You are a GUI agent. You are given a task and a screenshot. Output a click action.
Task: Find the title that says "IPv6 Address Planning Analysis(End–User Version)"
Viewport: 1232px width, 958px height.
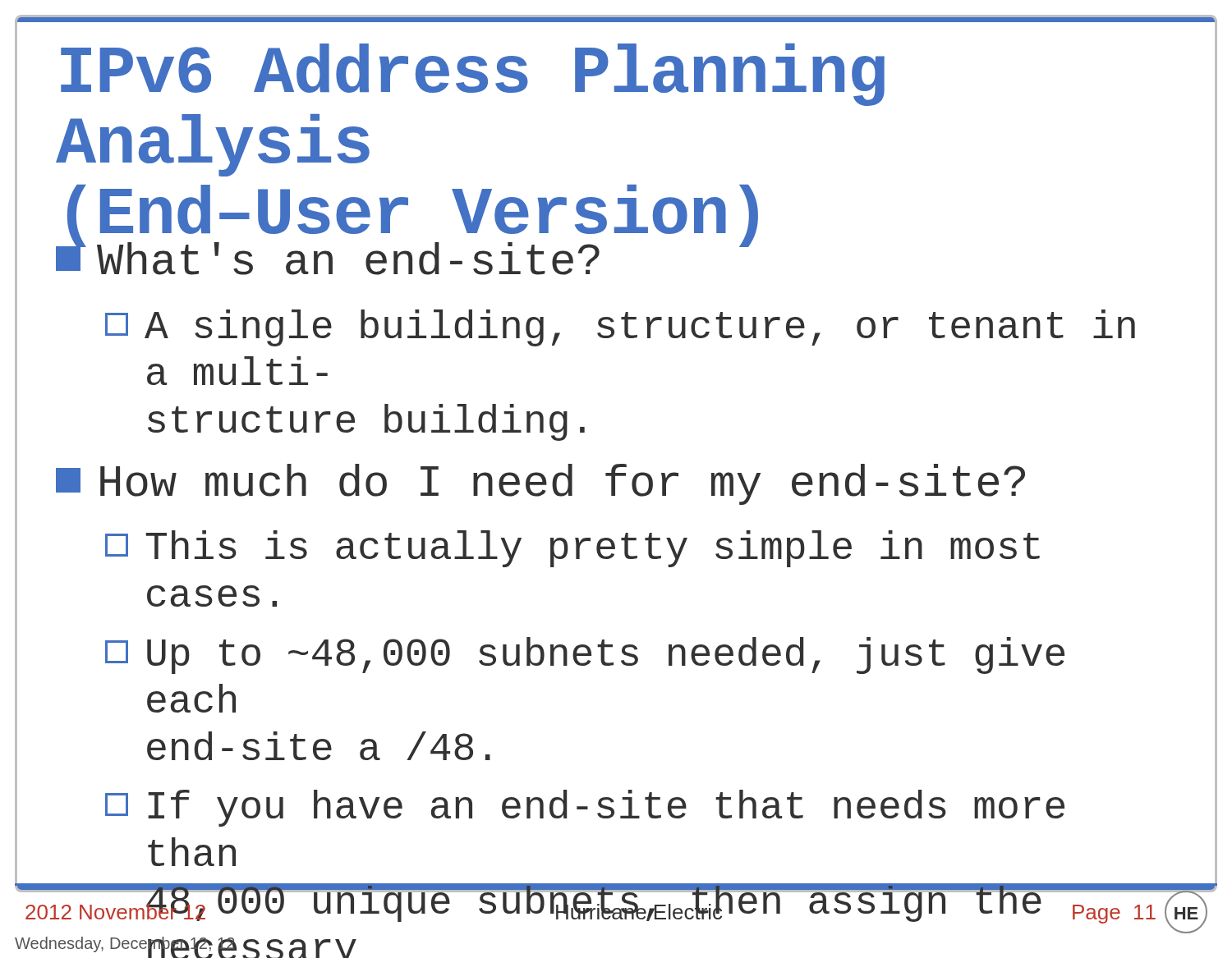click(x=473, y=75)
